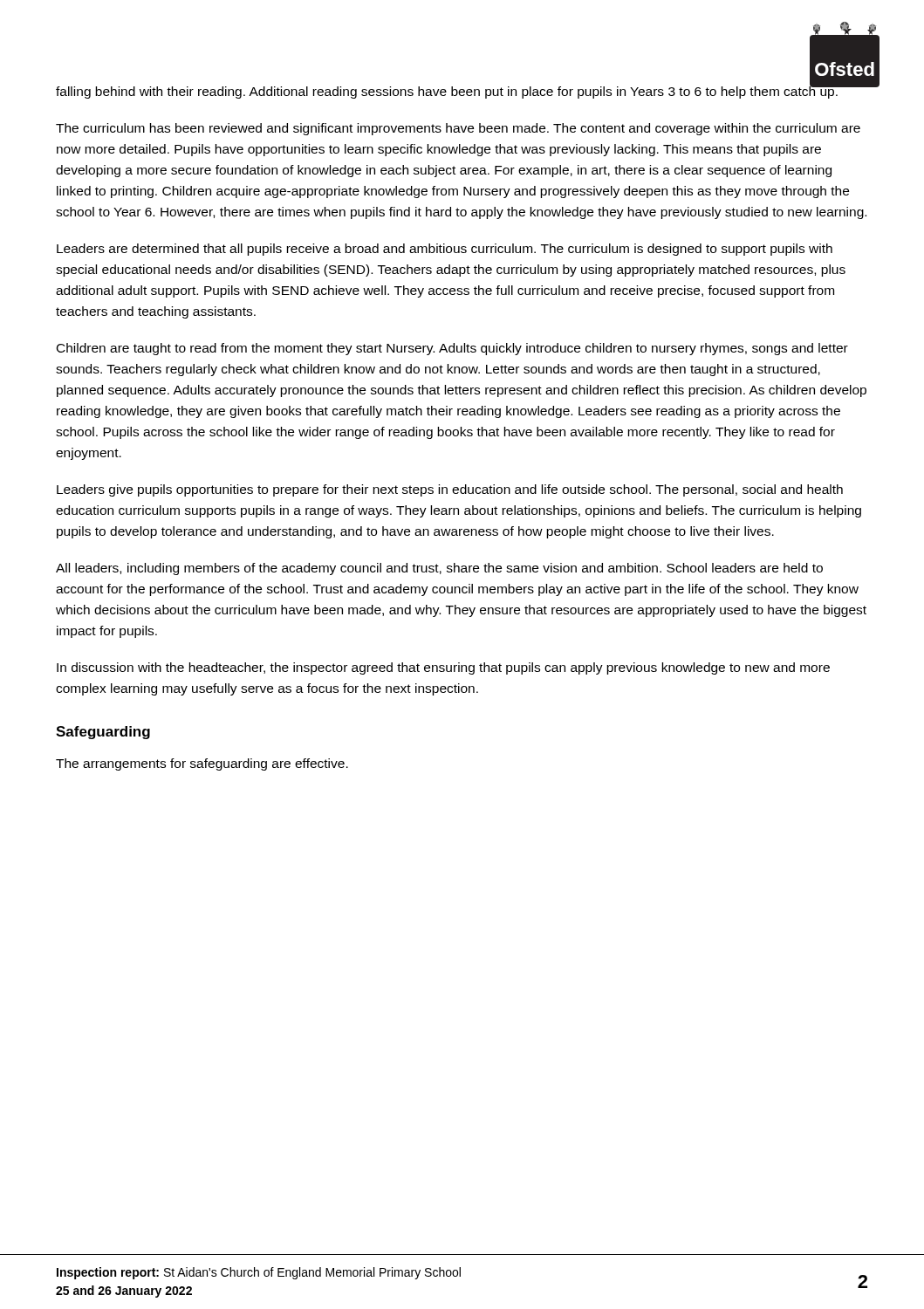Click on the text block starting "Children are taught to read from"
The width and height of the screenshot is (924, 1309).
pyautogui.click(x=461, y=400)
